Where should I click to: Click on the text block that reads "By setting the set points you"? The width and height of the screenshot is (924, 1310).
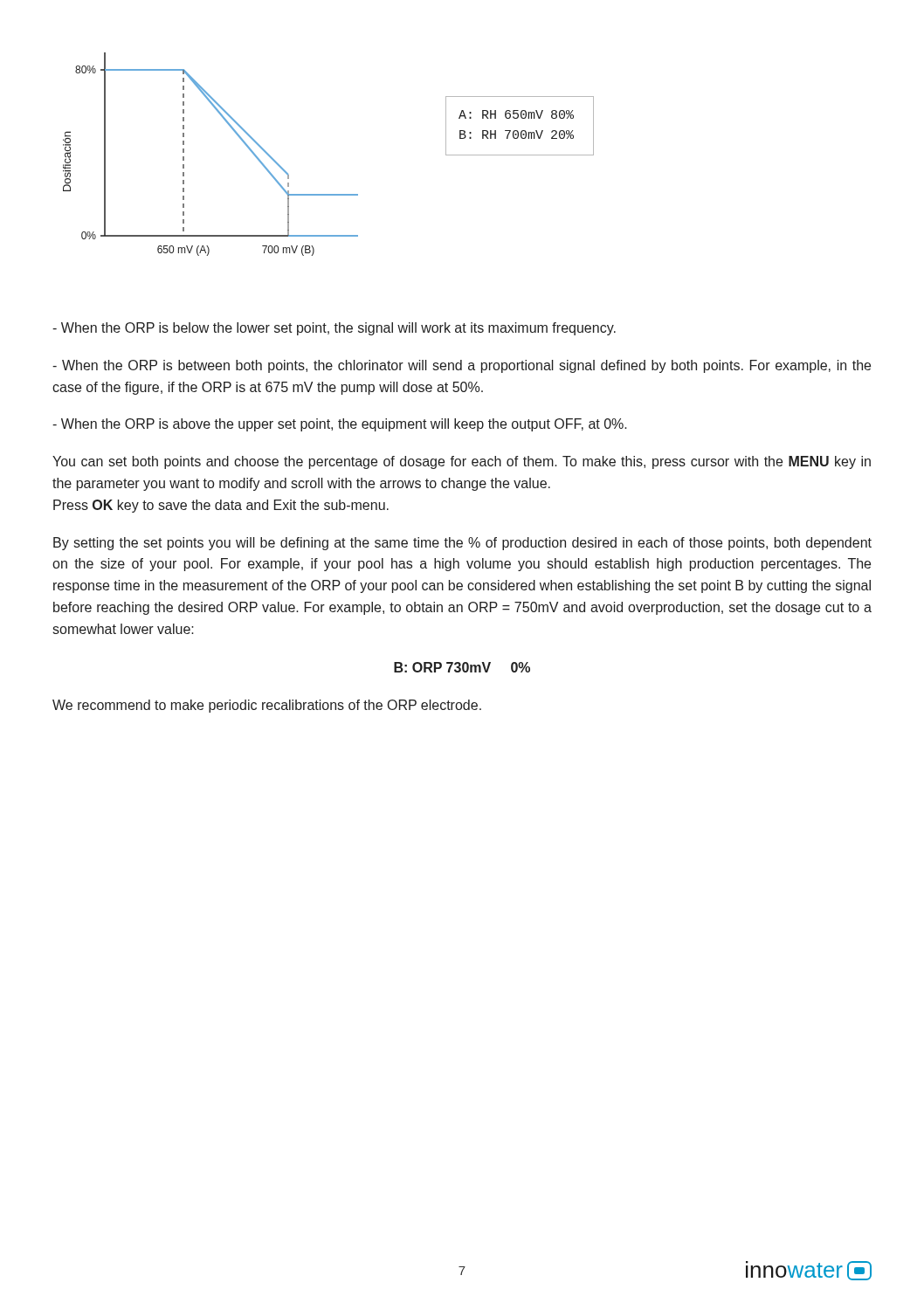tap(462, 586)
